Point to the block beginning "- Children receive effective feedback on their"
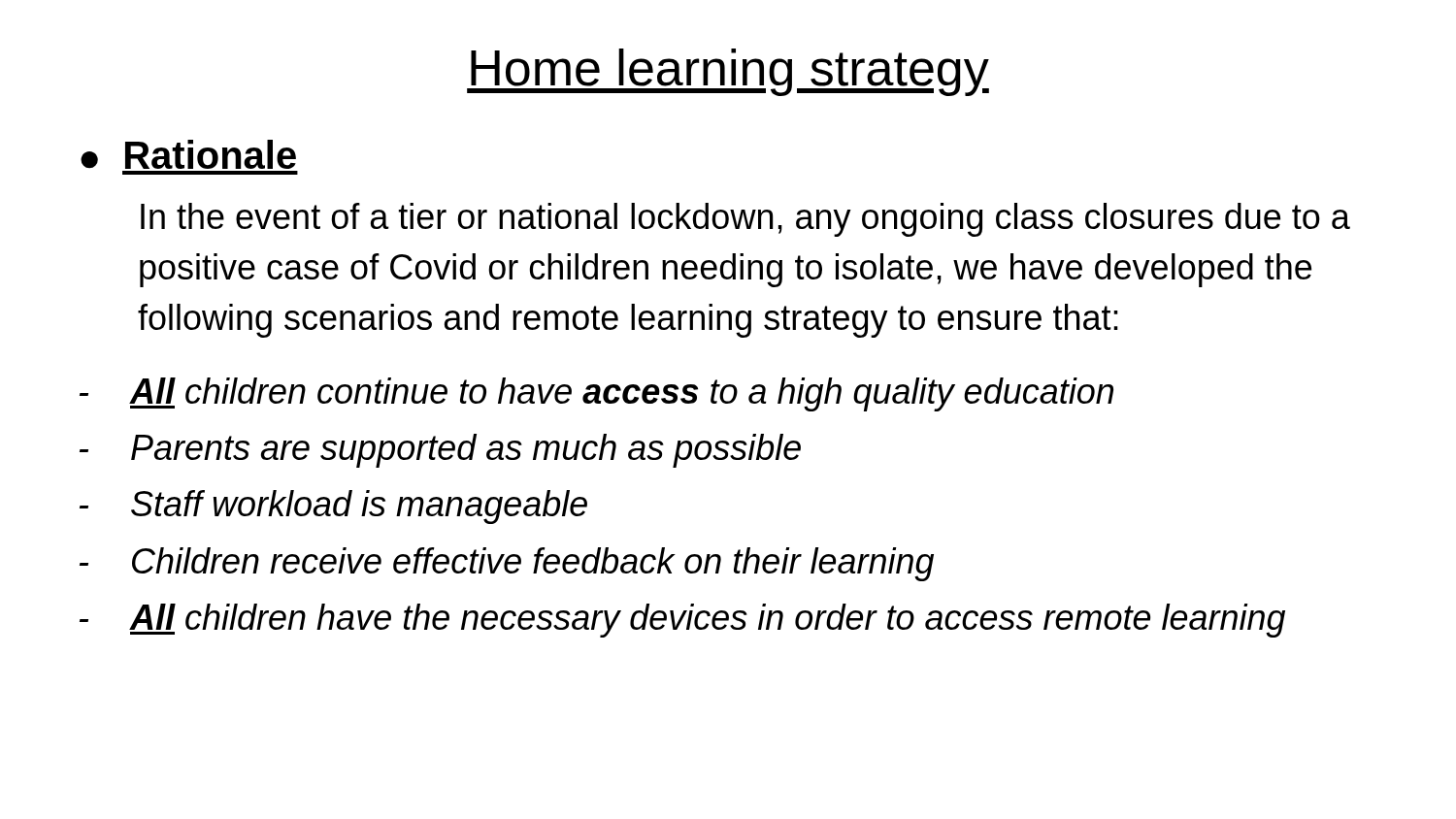Image resolution: width=1456 pixels, height=819 pixels. point(506,562)
